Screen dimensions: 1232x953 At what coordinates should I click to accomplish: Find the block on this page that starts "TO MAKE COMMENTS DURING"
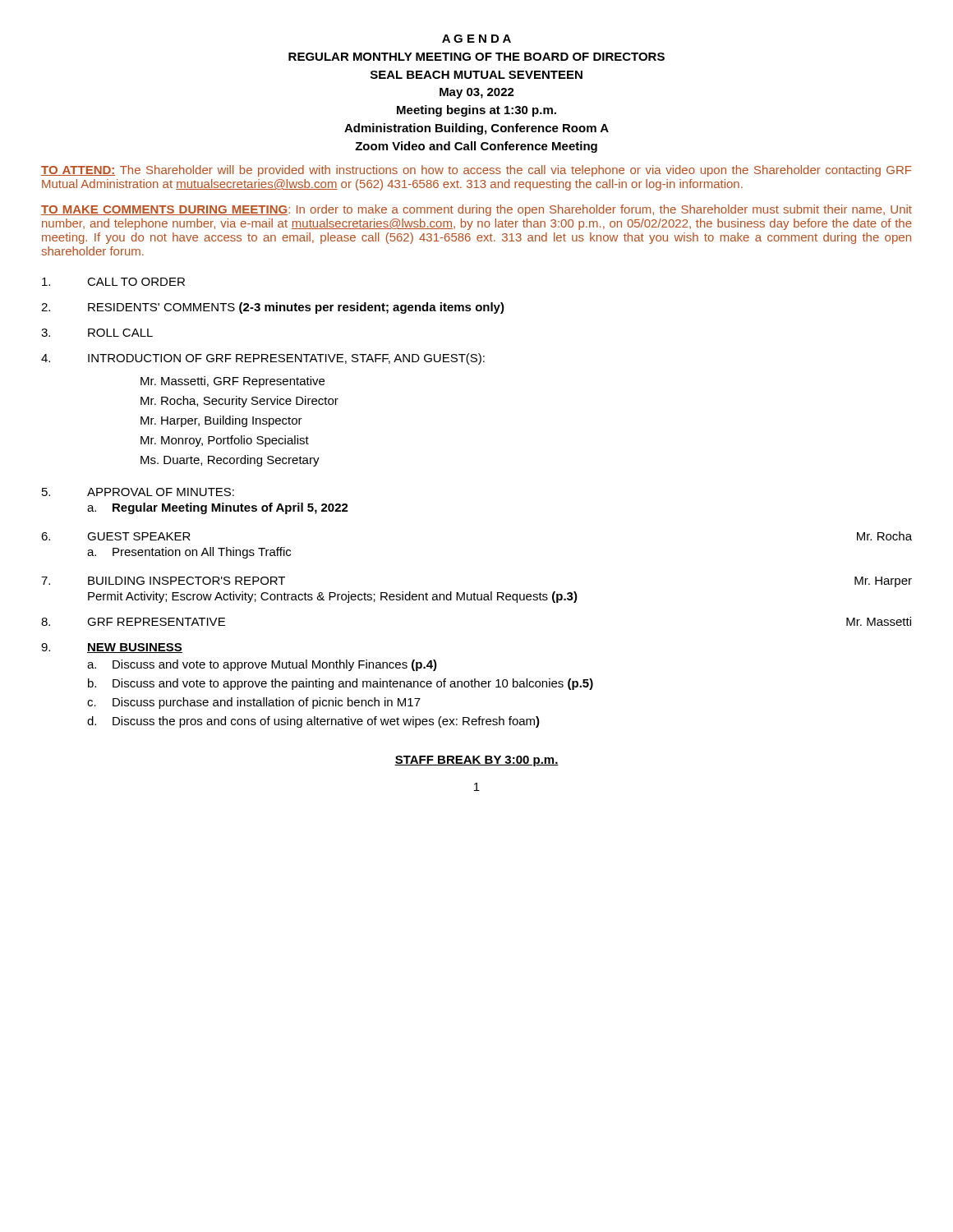(x=476, y=230)
